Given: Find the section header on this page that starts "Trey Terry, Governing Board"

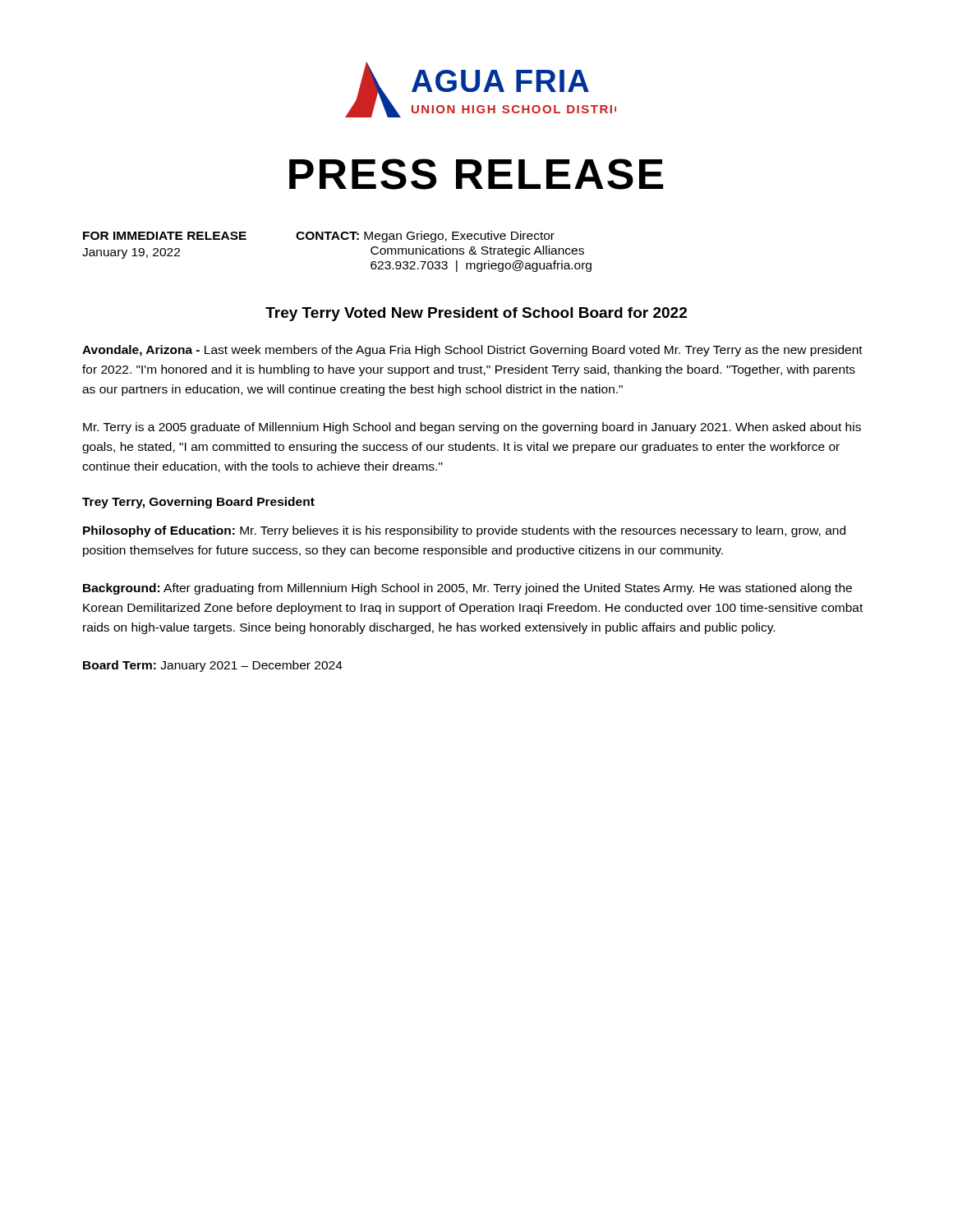Looking at the screenshot, I should pos(198,501).
